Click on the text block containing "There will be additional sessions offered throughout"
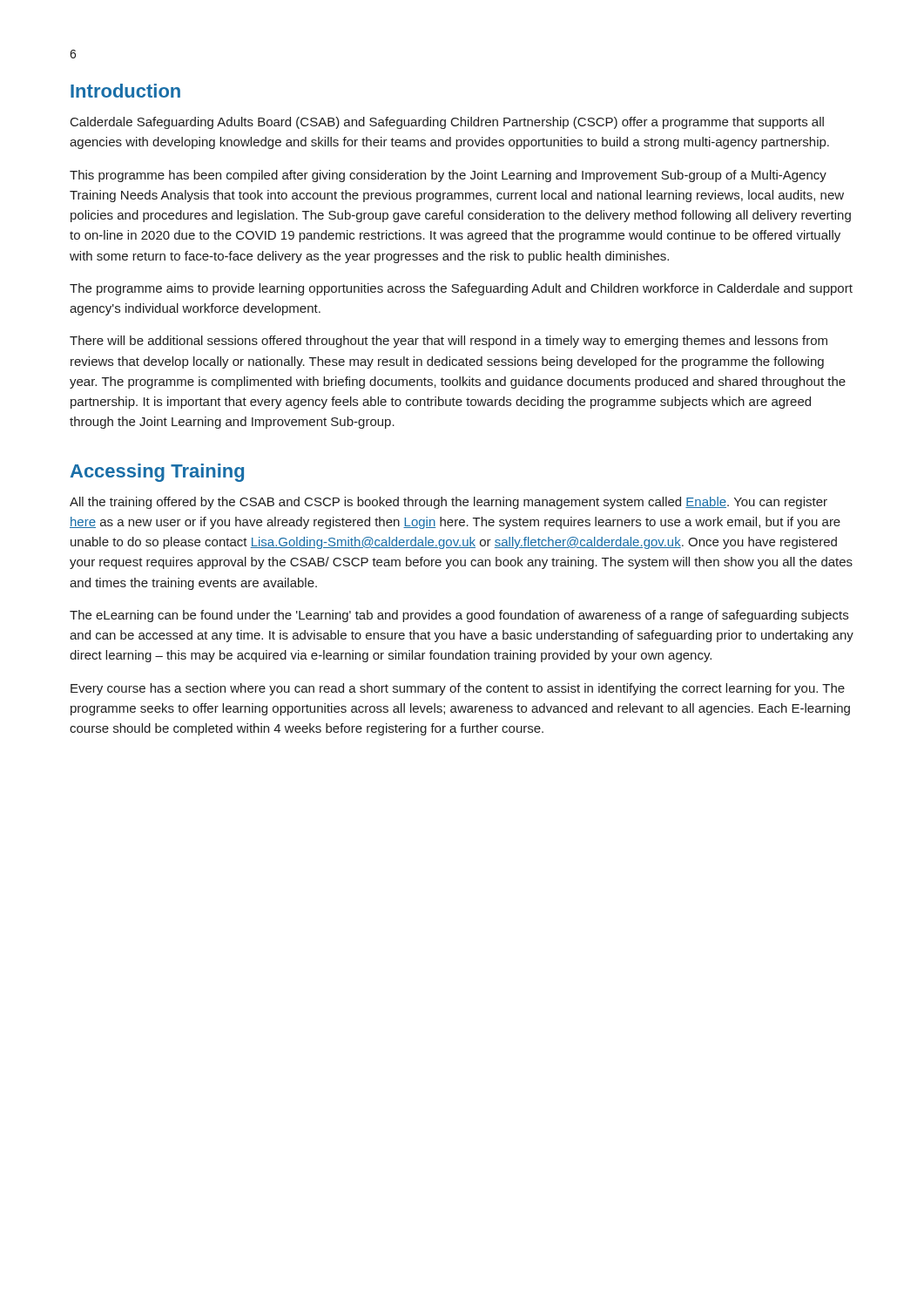Screen dimensions: 1307x924 (462, 381)
